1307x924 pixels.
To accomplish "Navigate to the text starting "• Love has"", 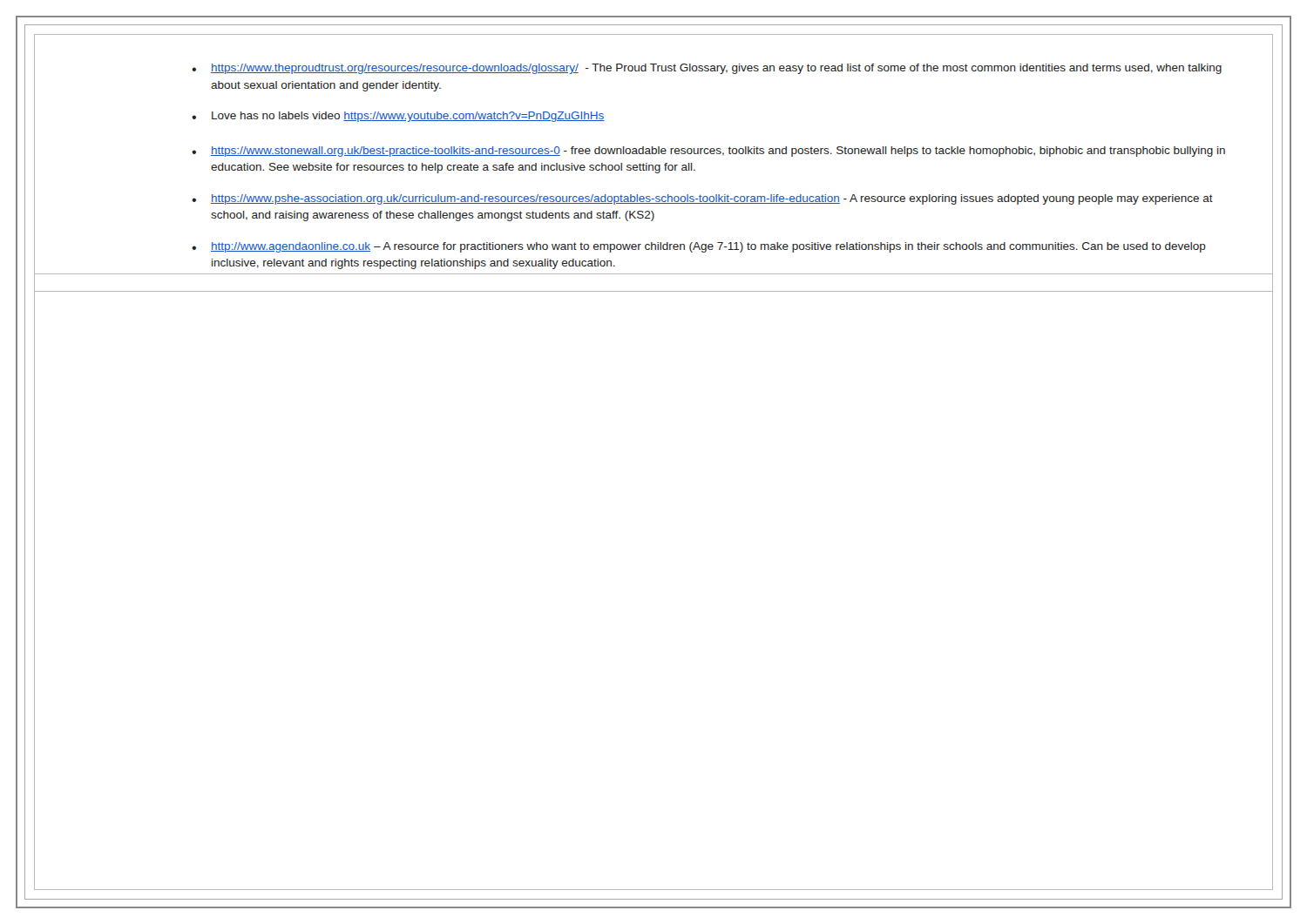I will click(398, 117).
